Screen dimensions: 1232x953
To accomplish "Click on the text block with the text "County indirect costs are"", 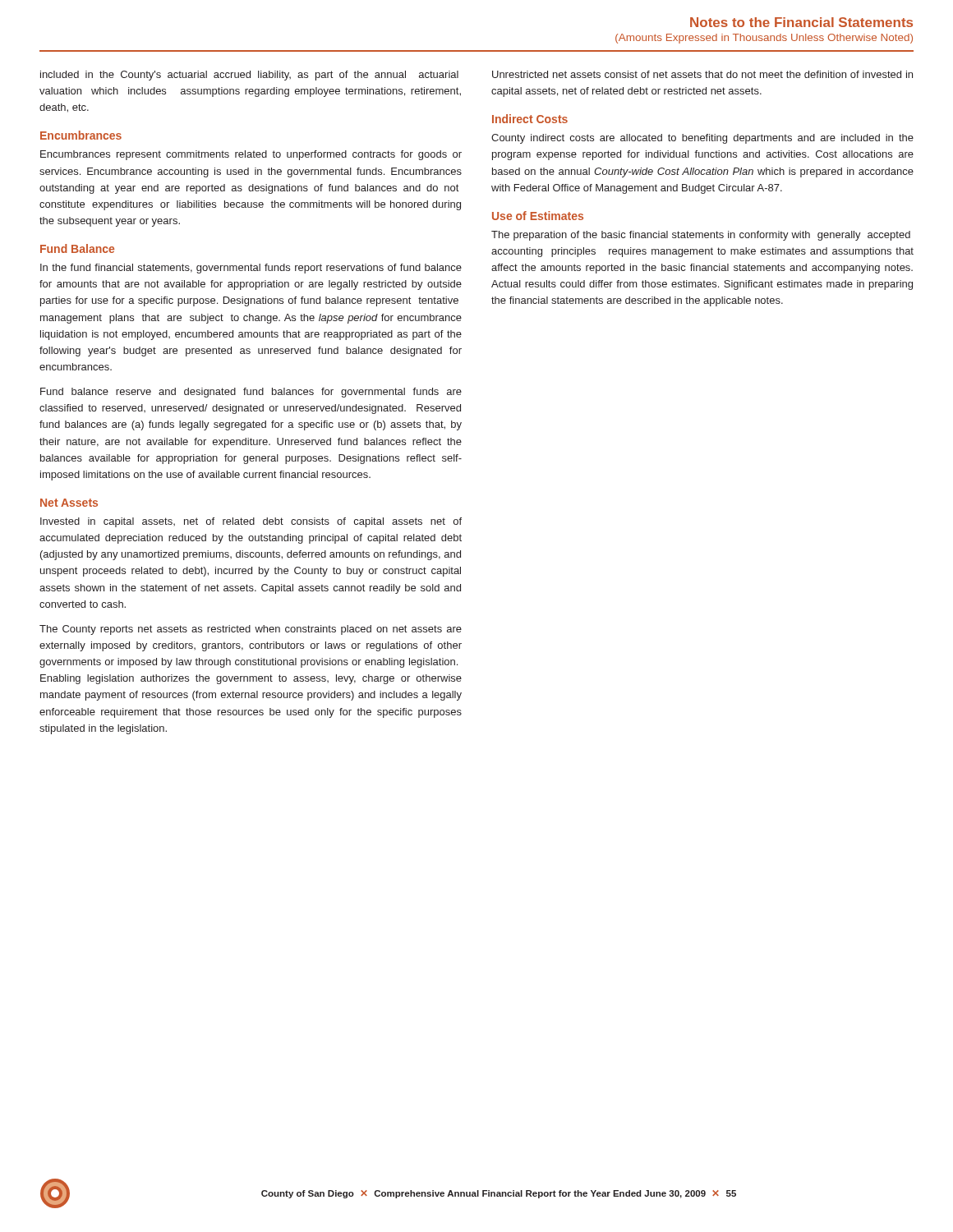I will point(702,163).
